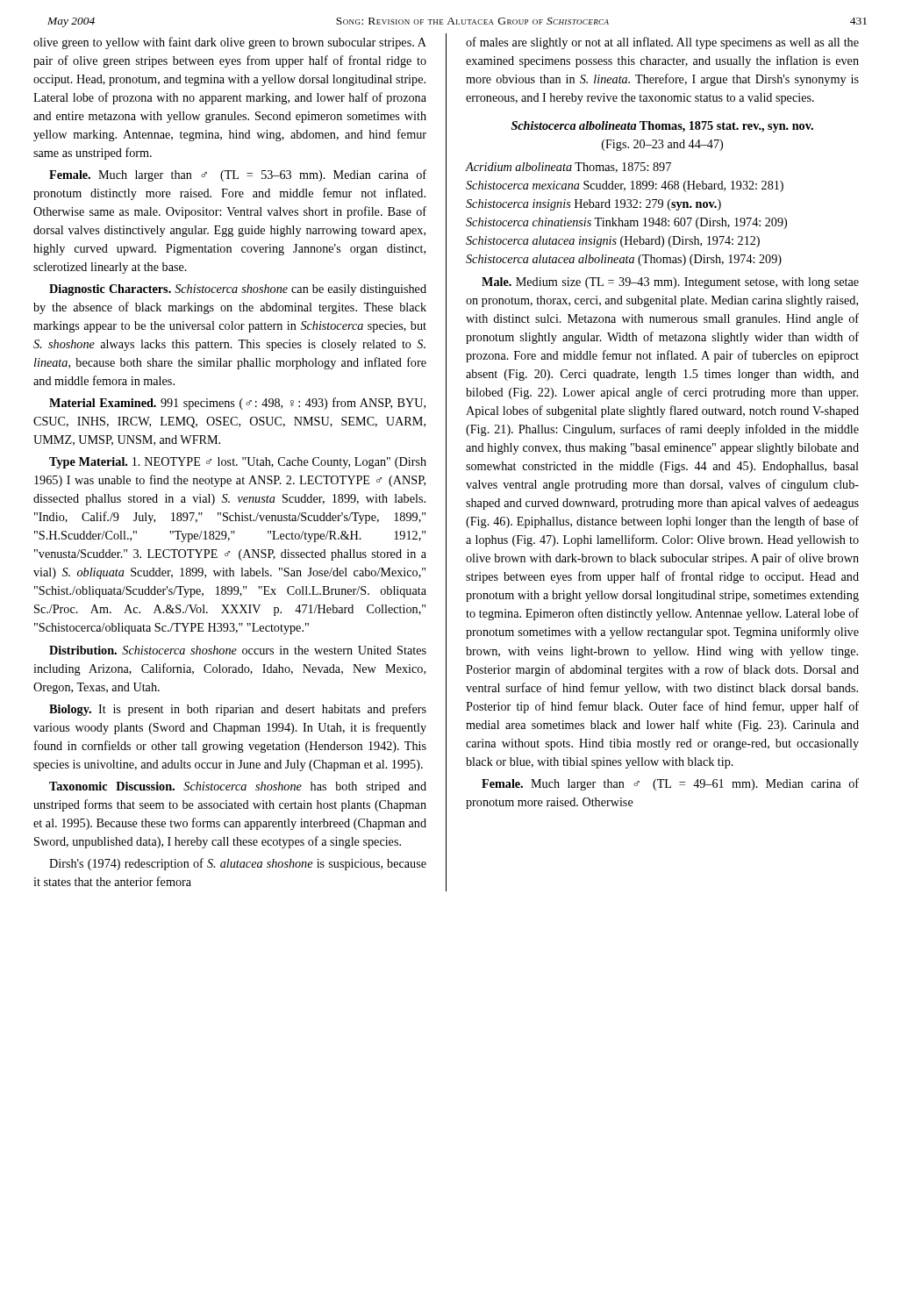Screen dimensions: 1316x915
Task: Navigate to the block starting "Type Material. 1. NEOTYPE"
Action: pyautogui.click(x=230, y=545)
